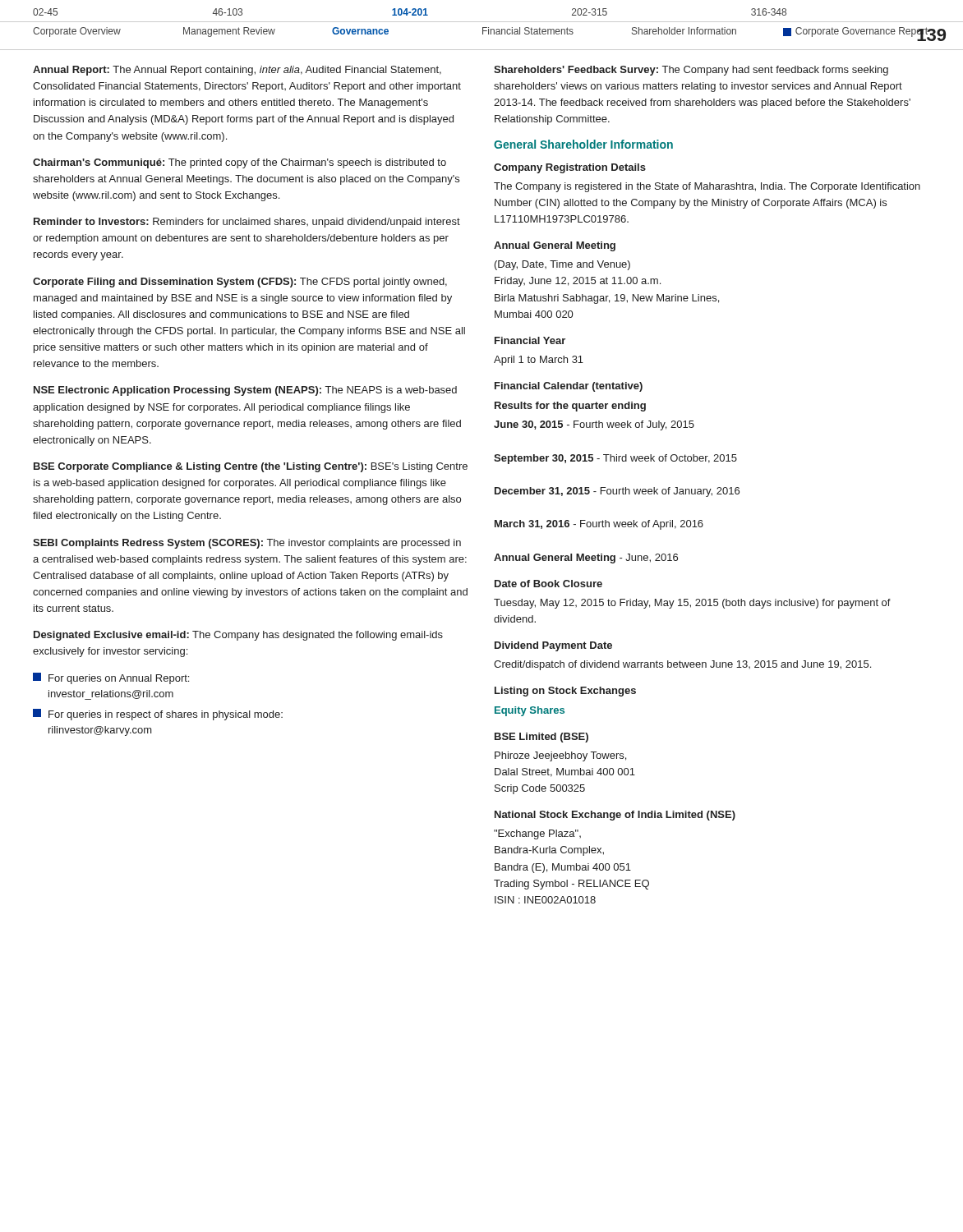
Task: Click the passage that begins "National Stock Exchange of India"
Action: click(x=615, y=816)
